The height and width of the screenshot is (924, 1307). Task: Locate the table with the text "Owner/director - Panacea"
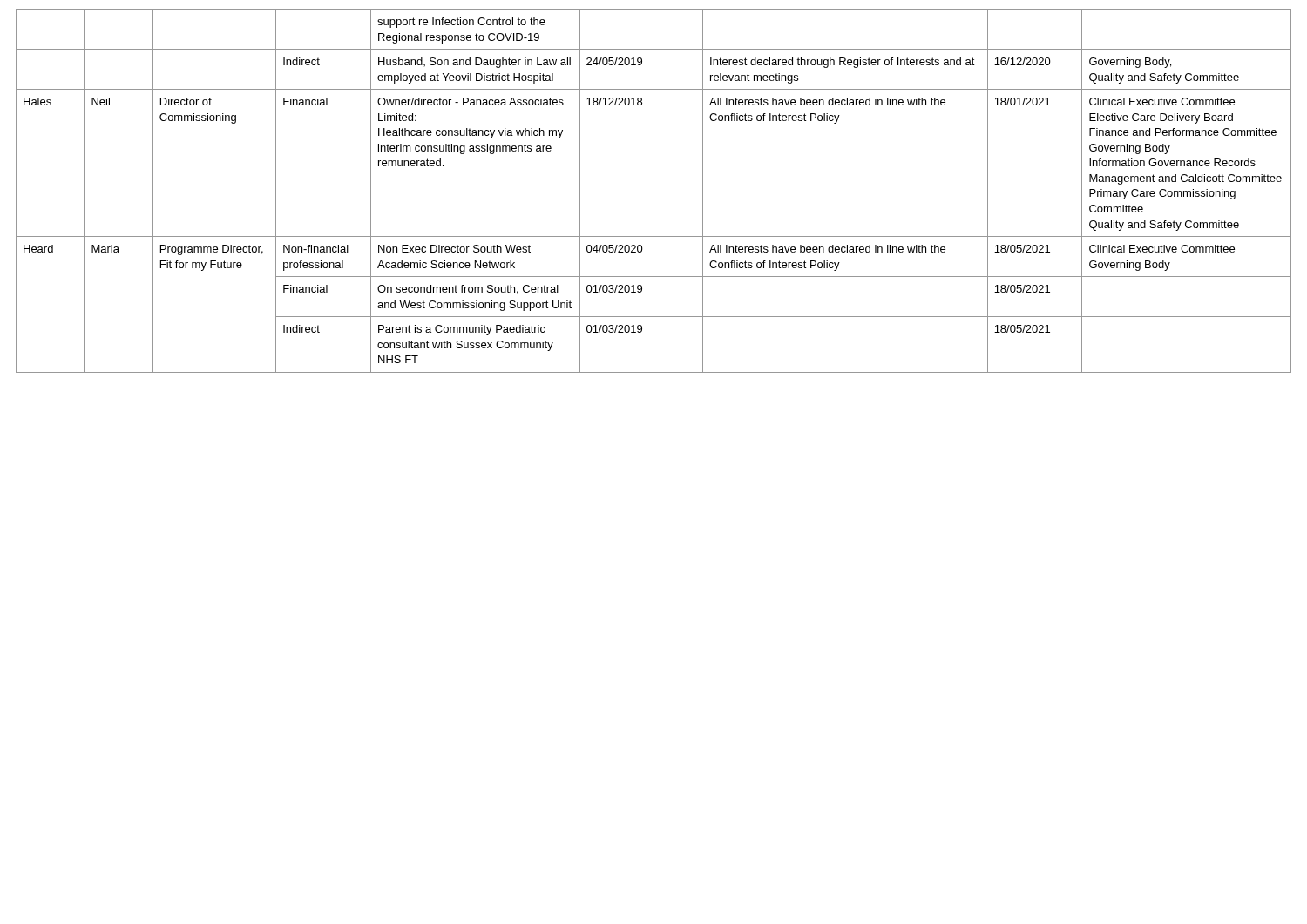point(654,191)
